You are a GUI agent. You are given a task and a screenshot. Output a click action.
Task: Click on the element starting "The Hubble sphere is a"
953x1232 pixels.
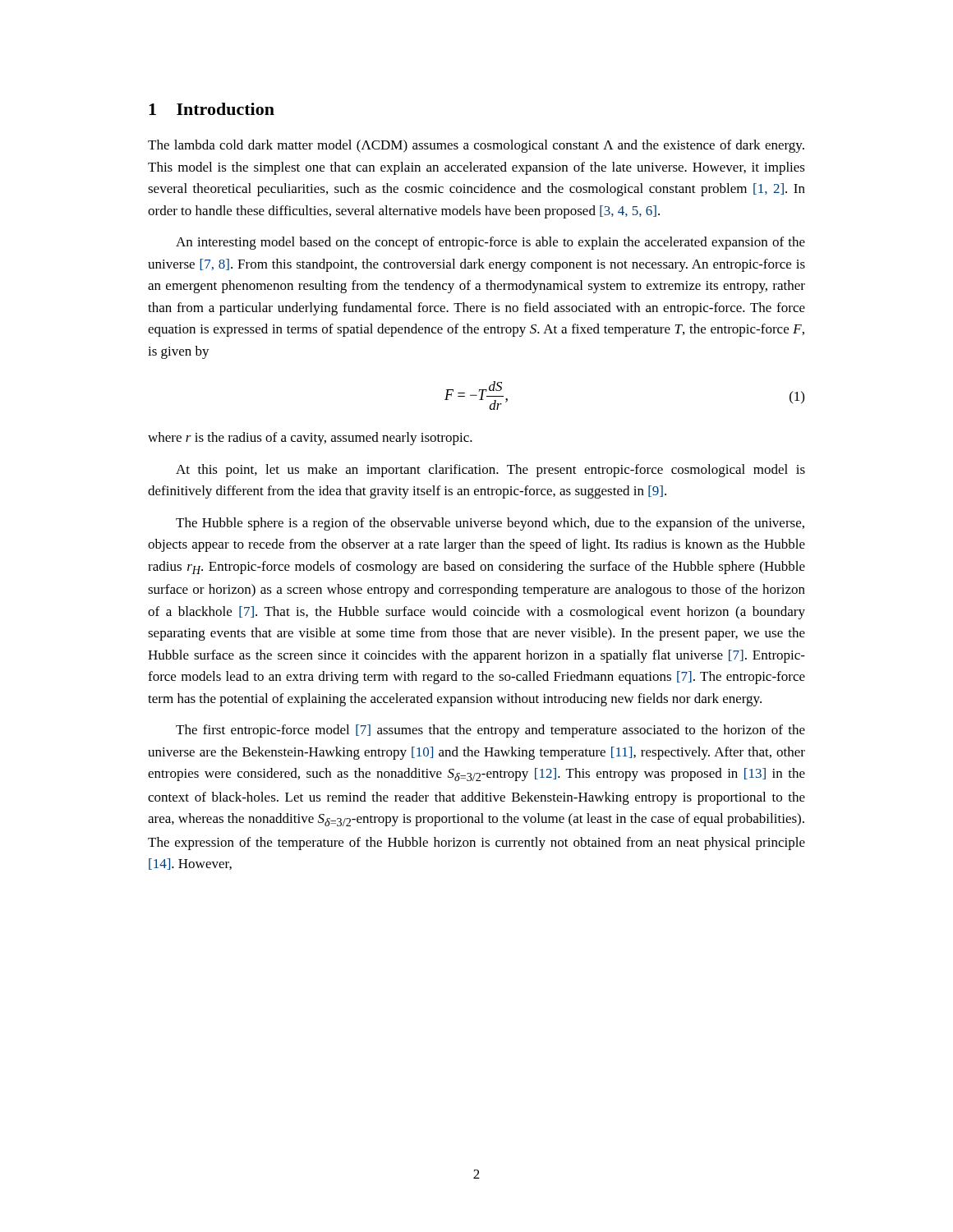(476, 611)
